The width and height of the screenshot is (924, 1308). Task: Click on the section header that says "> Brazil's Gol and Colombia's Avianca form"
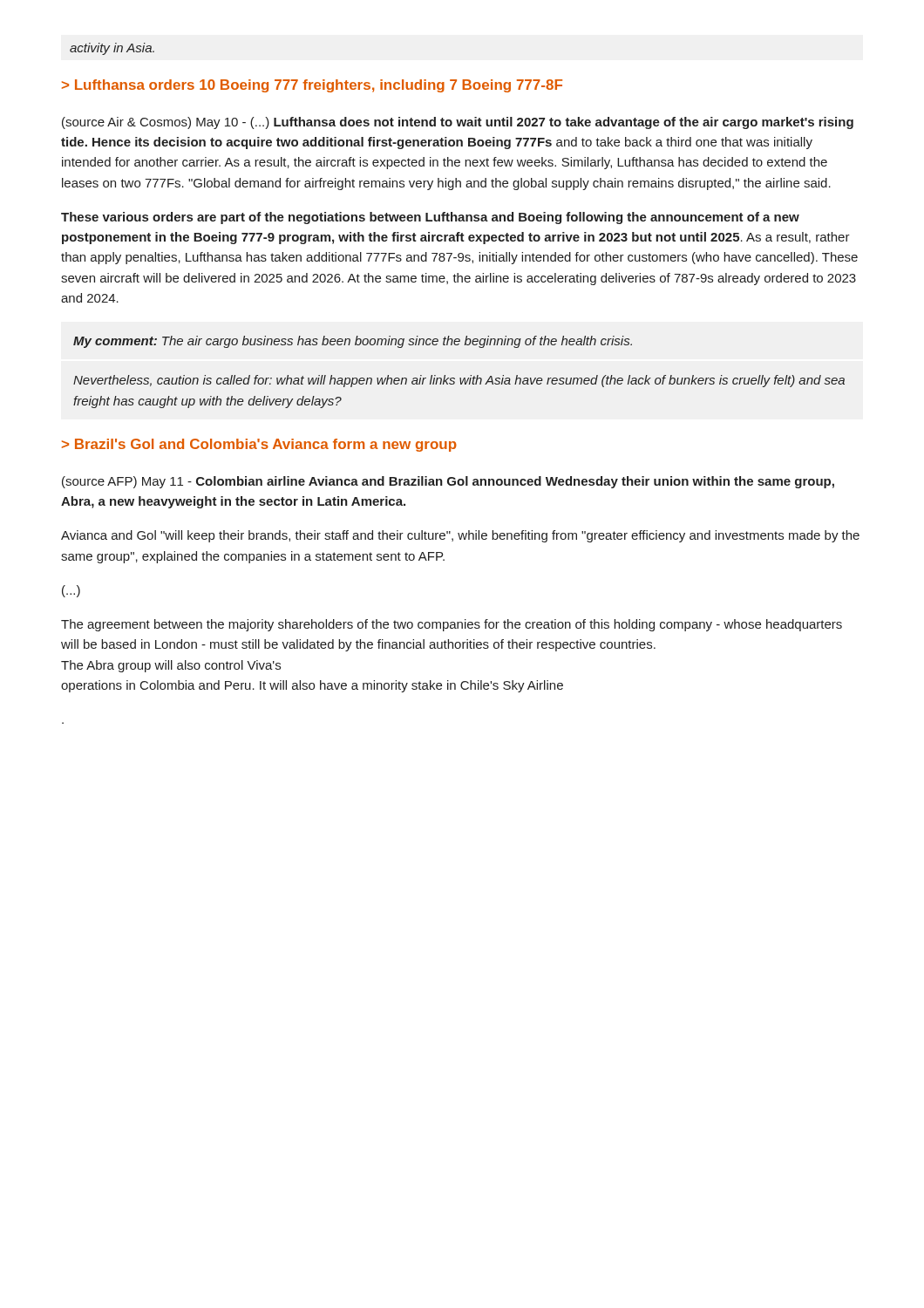point(259,444)
